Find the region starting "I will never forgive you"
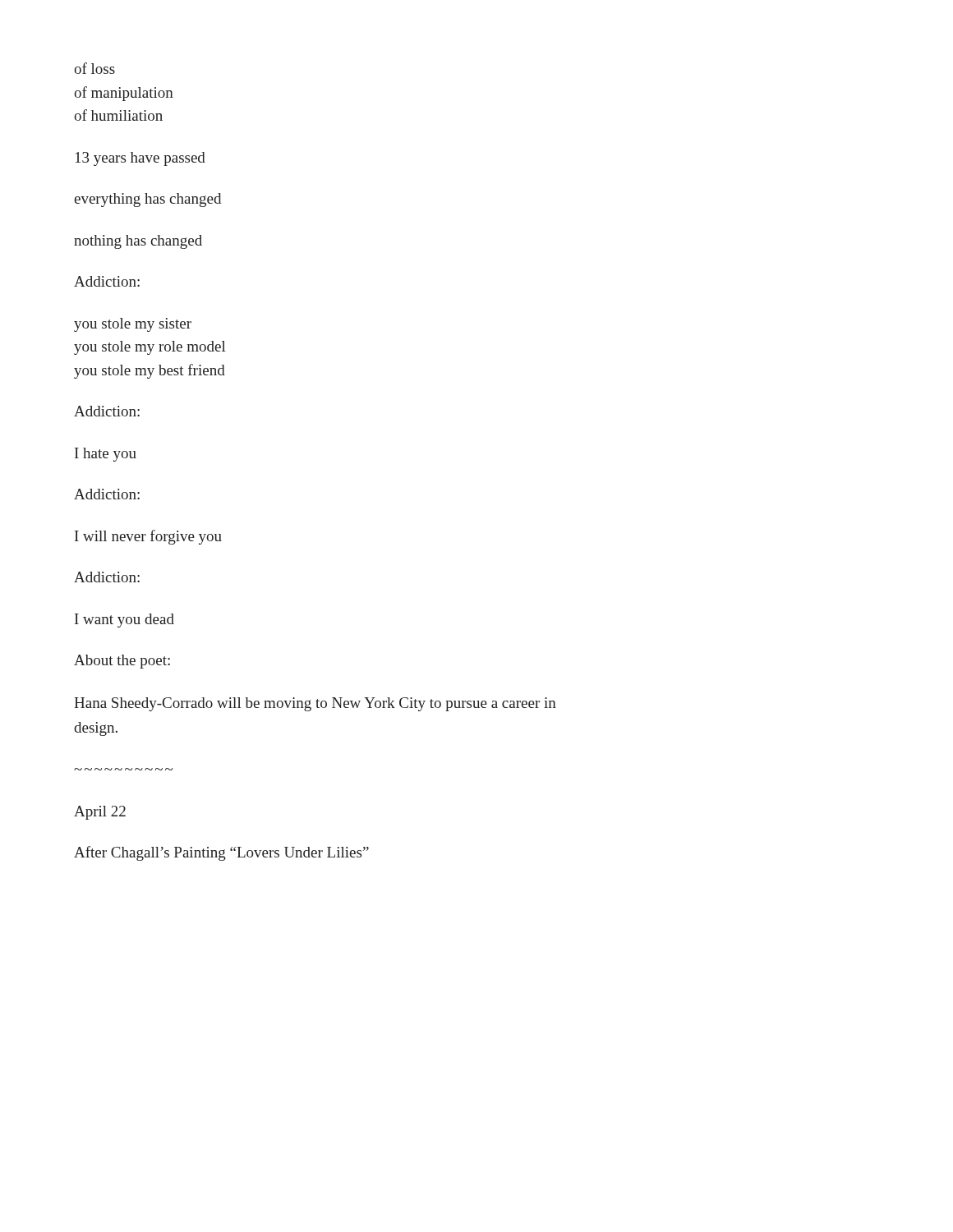 tap(148, 536)
